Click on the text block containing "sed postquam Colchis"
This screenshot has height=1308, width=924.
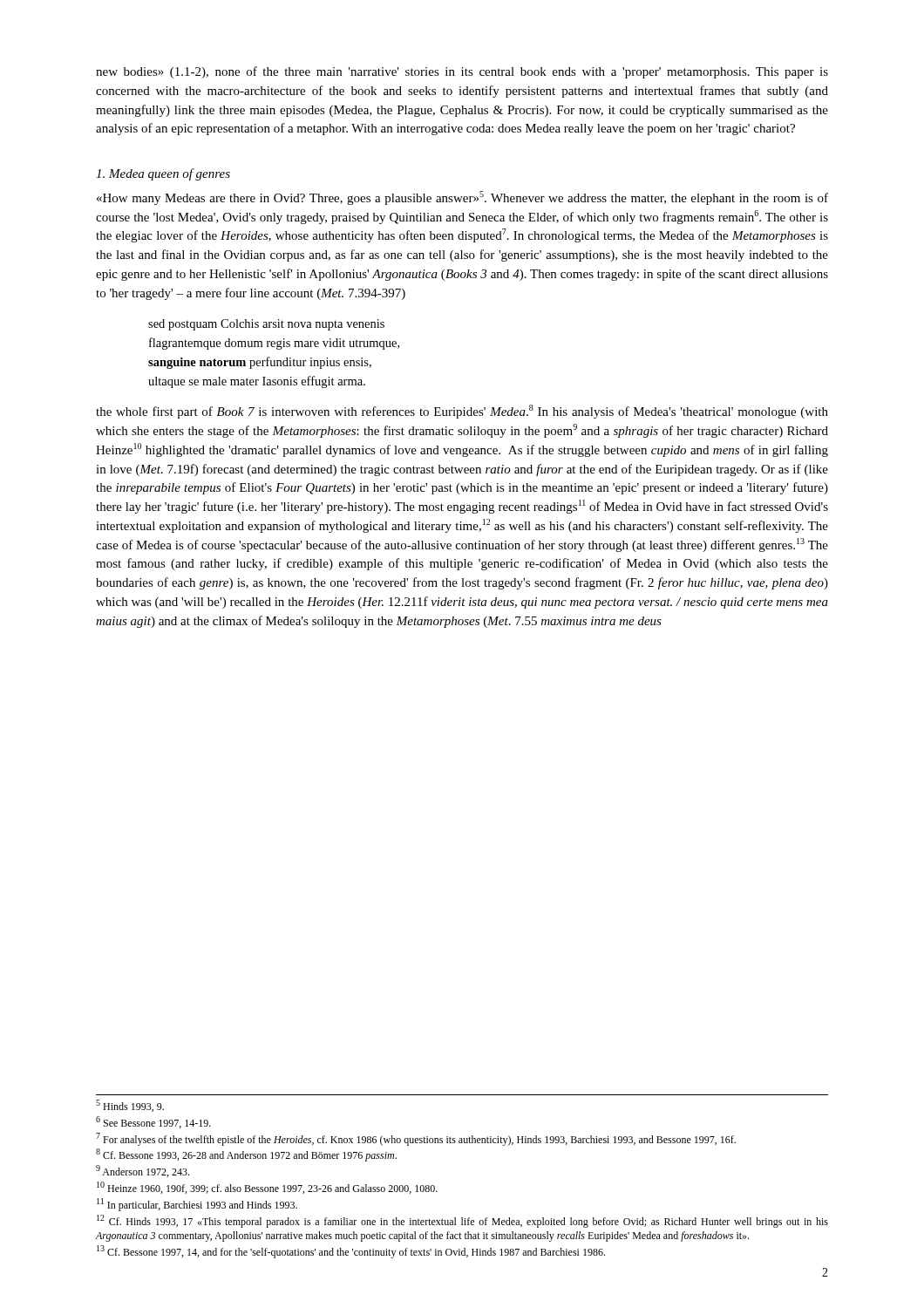pyautogui.click(x=274, y=352)
